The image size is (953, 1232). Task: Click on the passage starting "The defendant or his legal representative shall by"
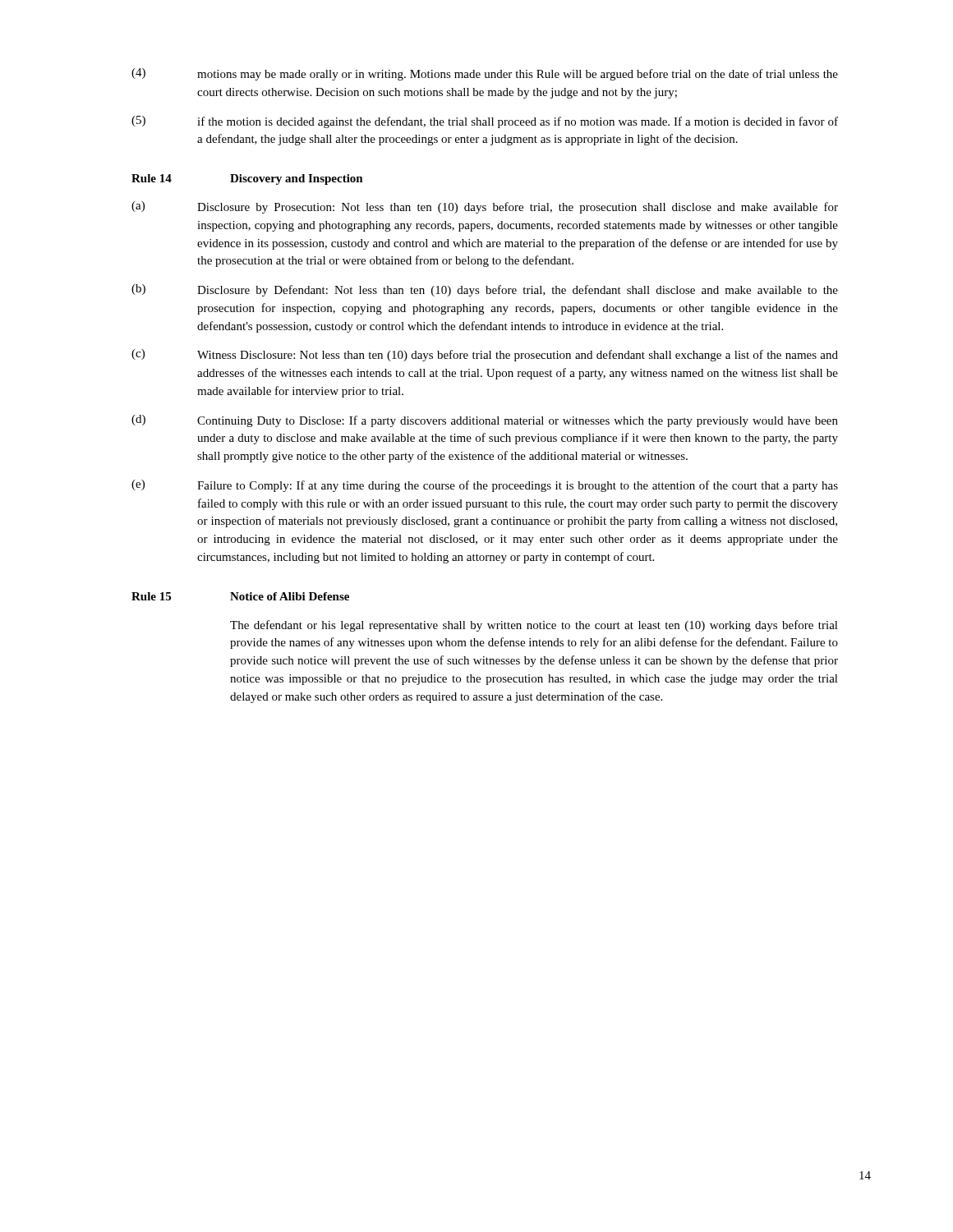[x=534, y=660]
